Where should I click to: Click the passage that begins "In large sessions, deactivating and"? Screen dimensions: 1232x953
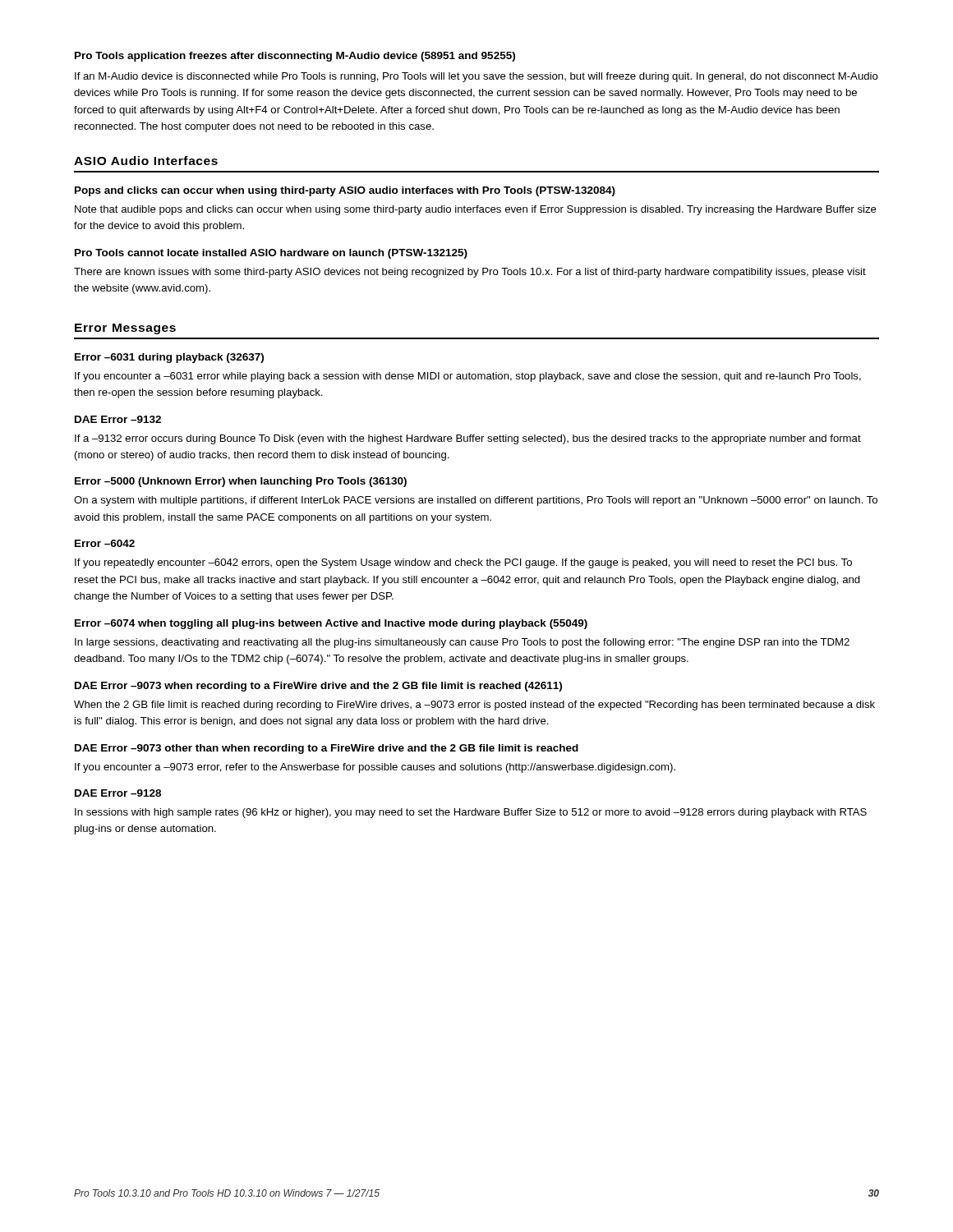462,650
